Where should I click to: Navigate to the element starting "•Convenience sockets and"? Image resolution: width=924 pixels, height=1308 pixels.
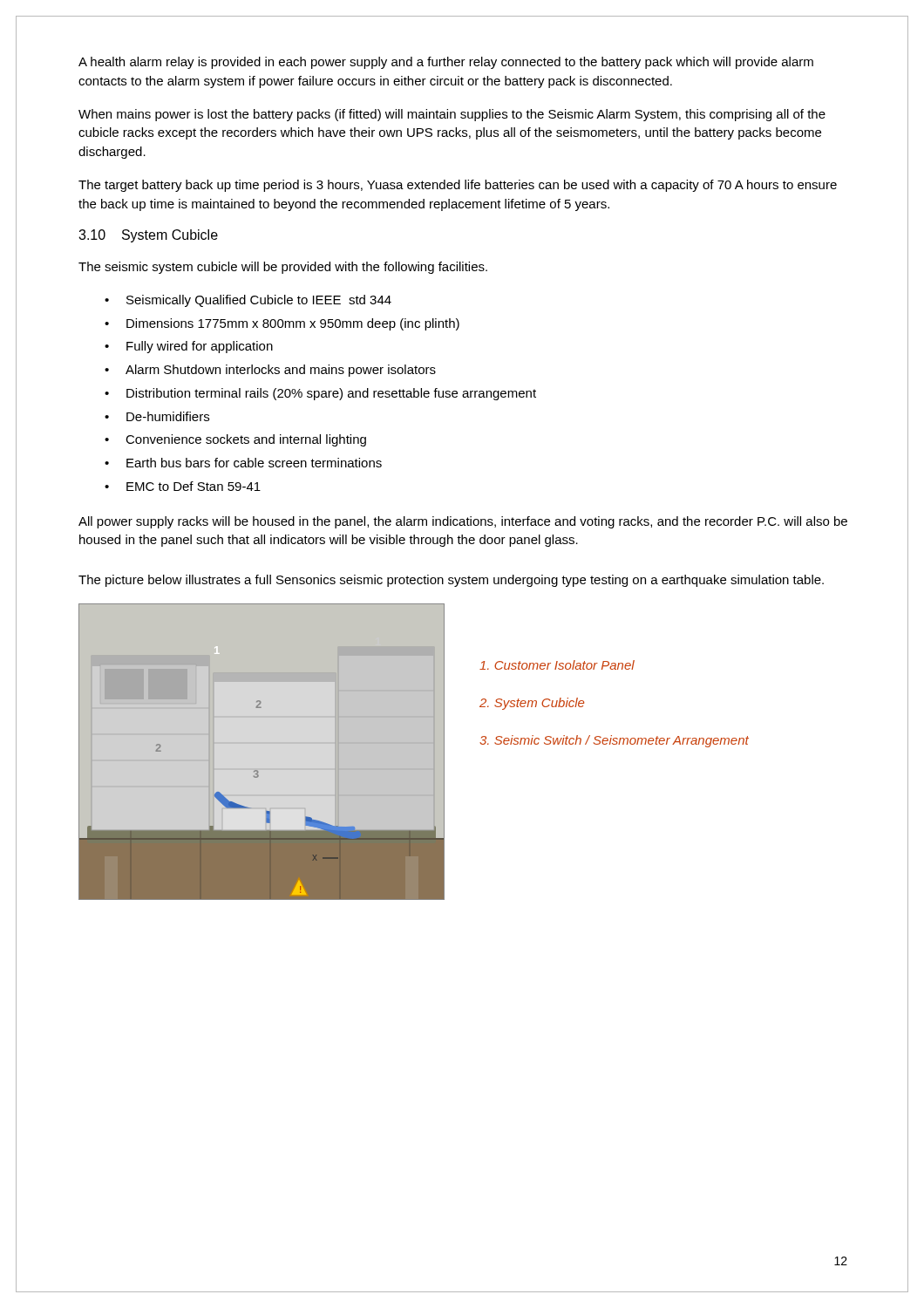tap(236, 440)
